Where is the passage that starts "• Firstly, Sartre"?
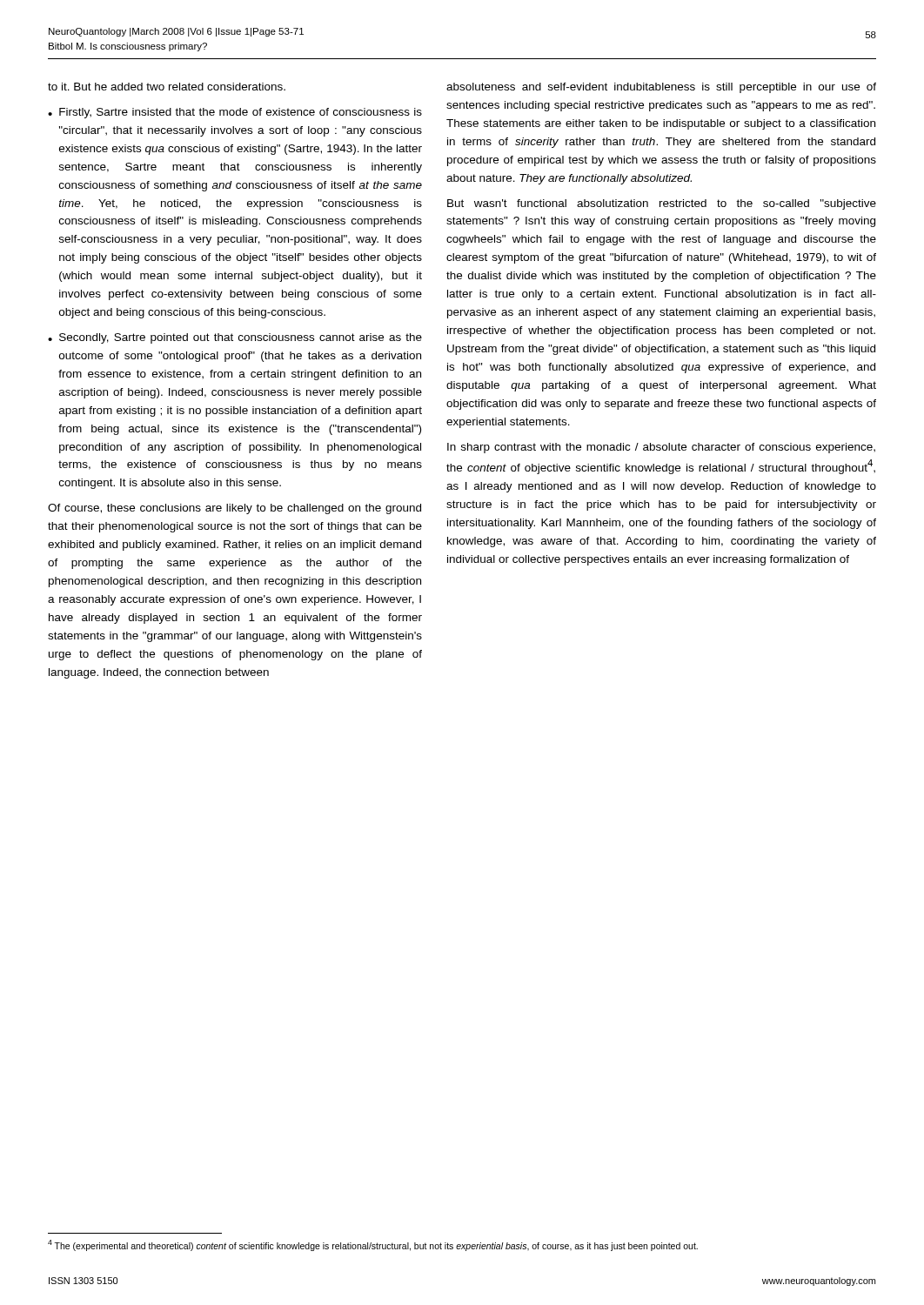 [x=235, y=213]
